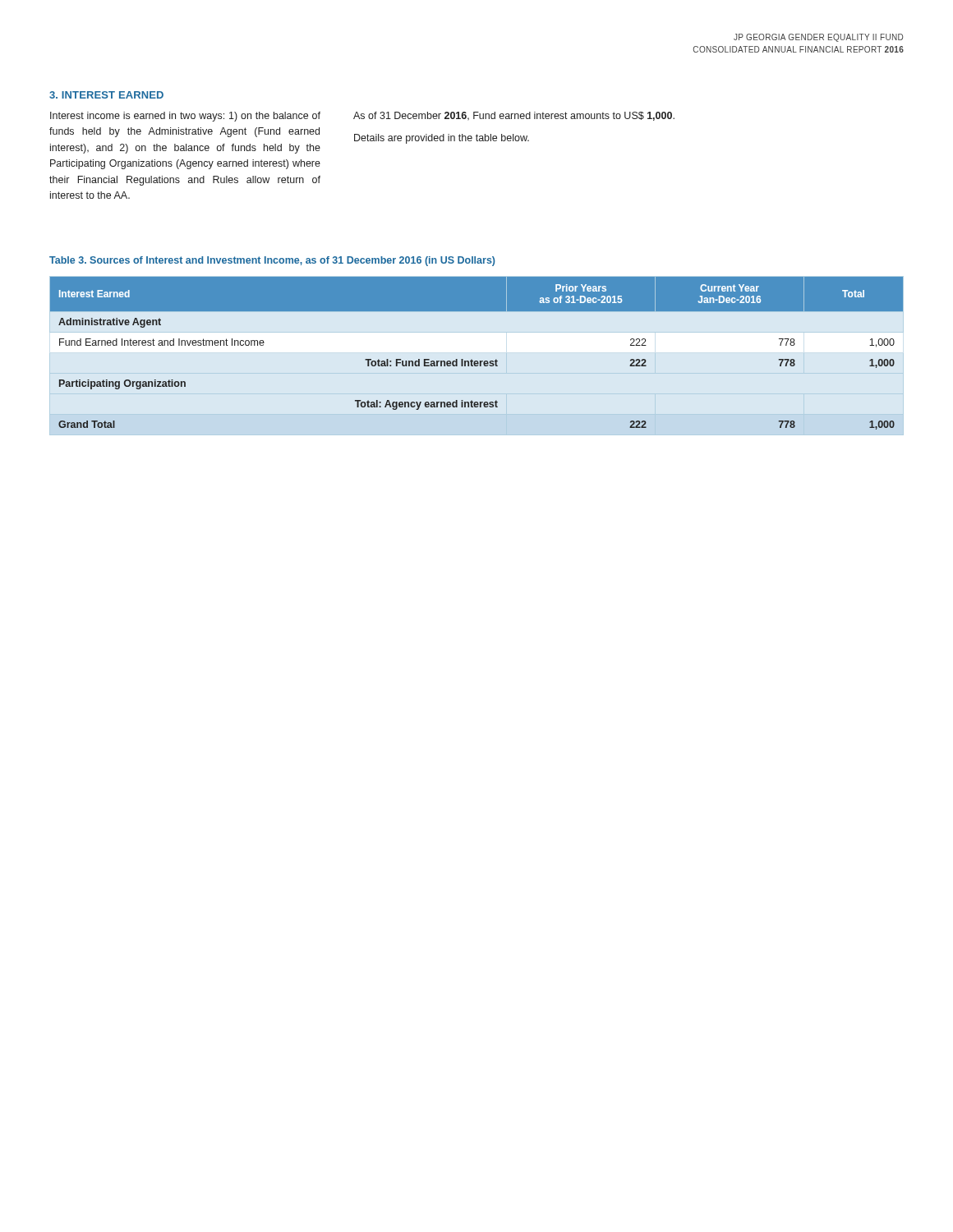Navigate to the passage starting "3. INTEREST EARNED"
Viewport: 953px width, 1232px height.
click(x=107, y=95)
